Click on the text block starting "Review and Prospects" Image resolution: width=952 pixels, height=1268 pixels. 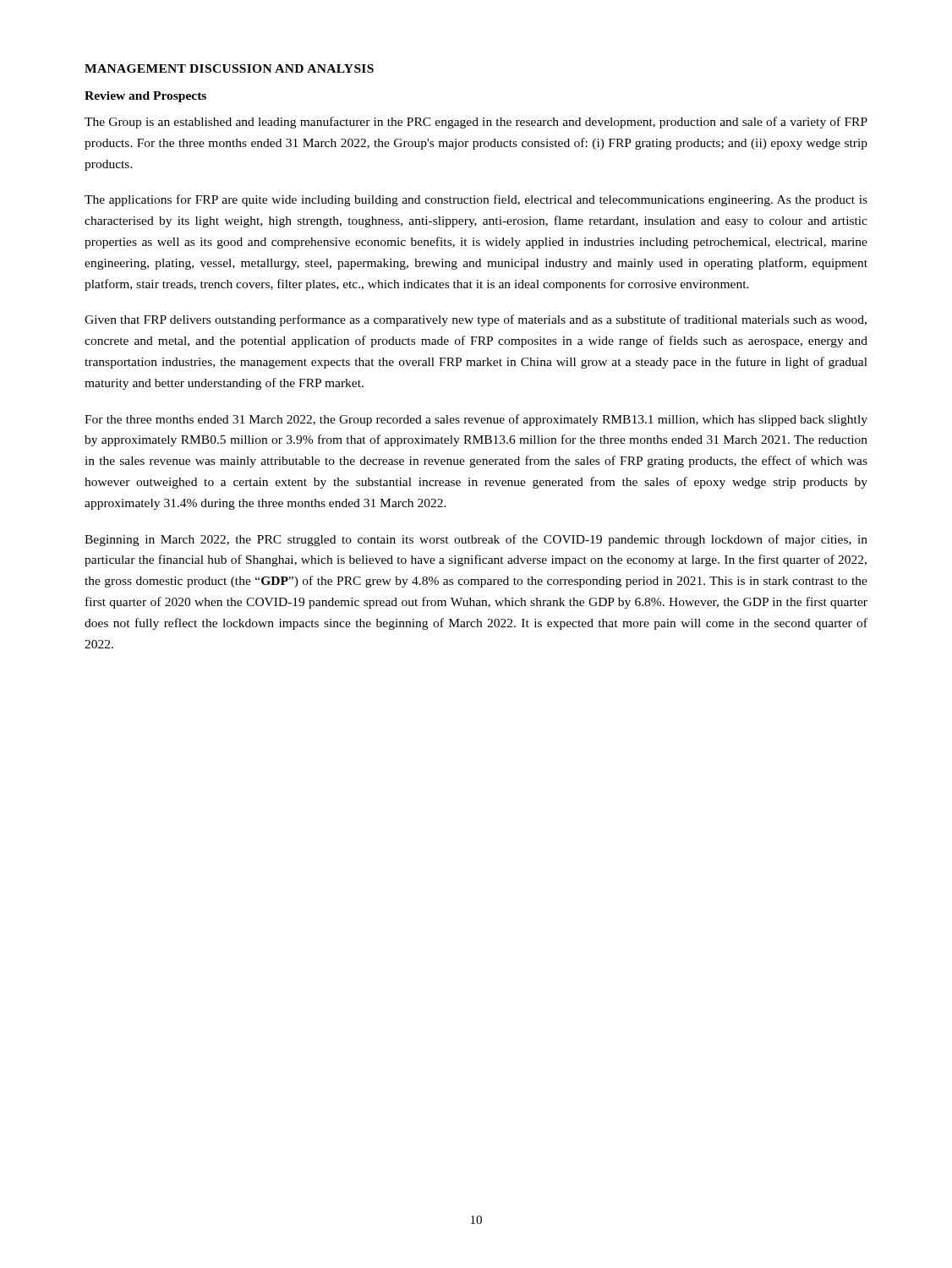point(146,95)
